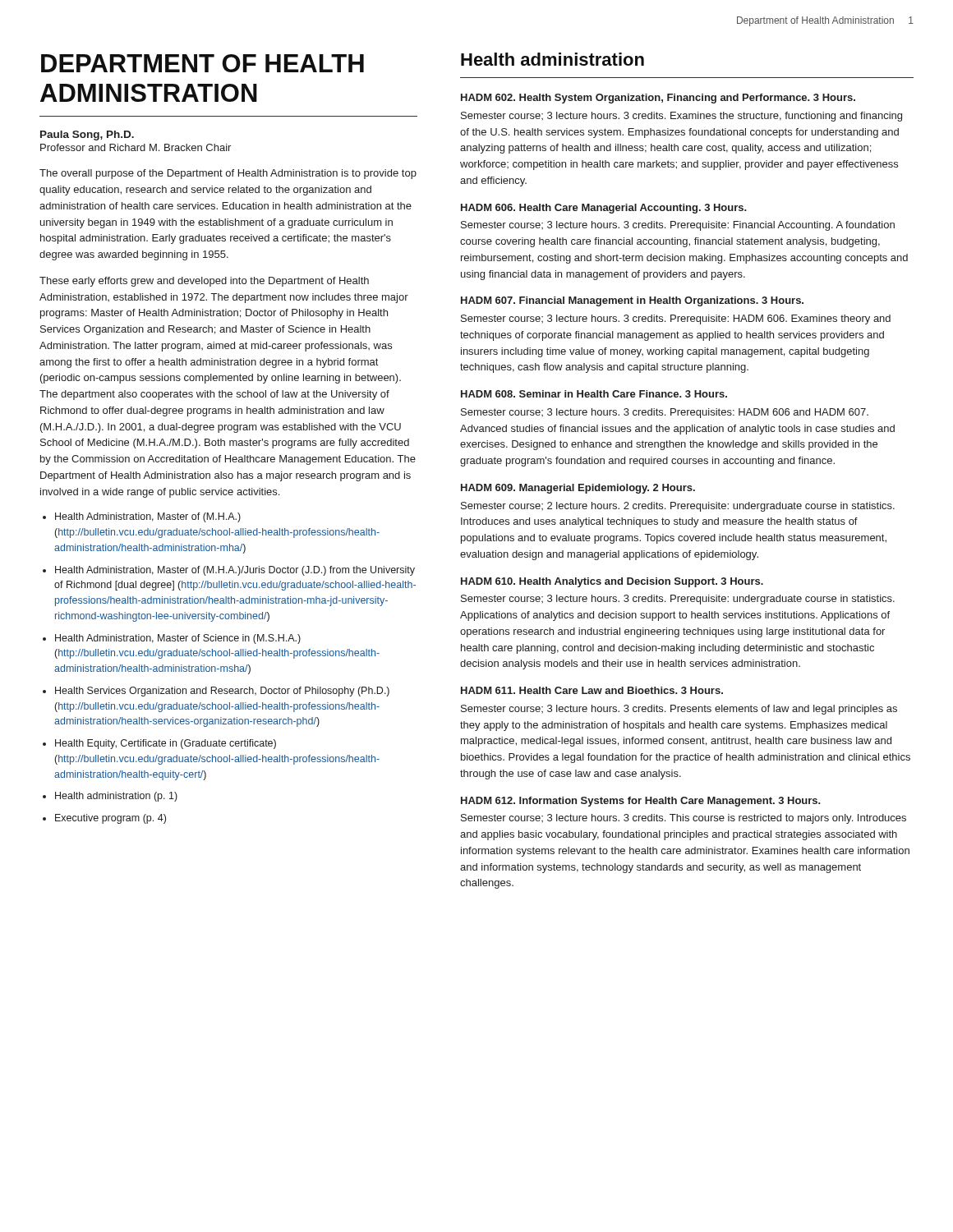Locate the text "Executive program (p. 4)"
Image resolution: width=953 pixels, height=1232 pixels.
(110, 818)
